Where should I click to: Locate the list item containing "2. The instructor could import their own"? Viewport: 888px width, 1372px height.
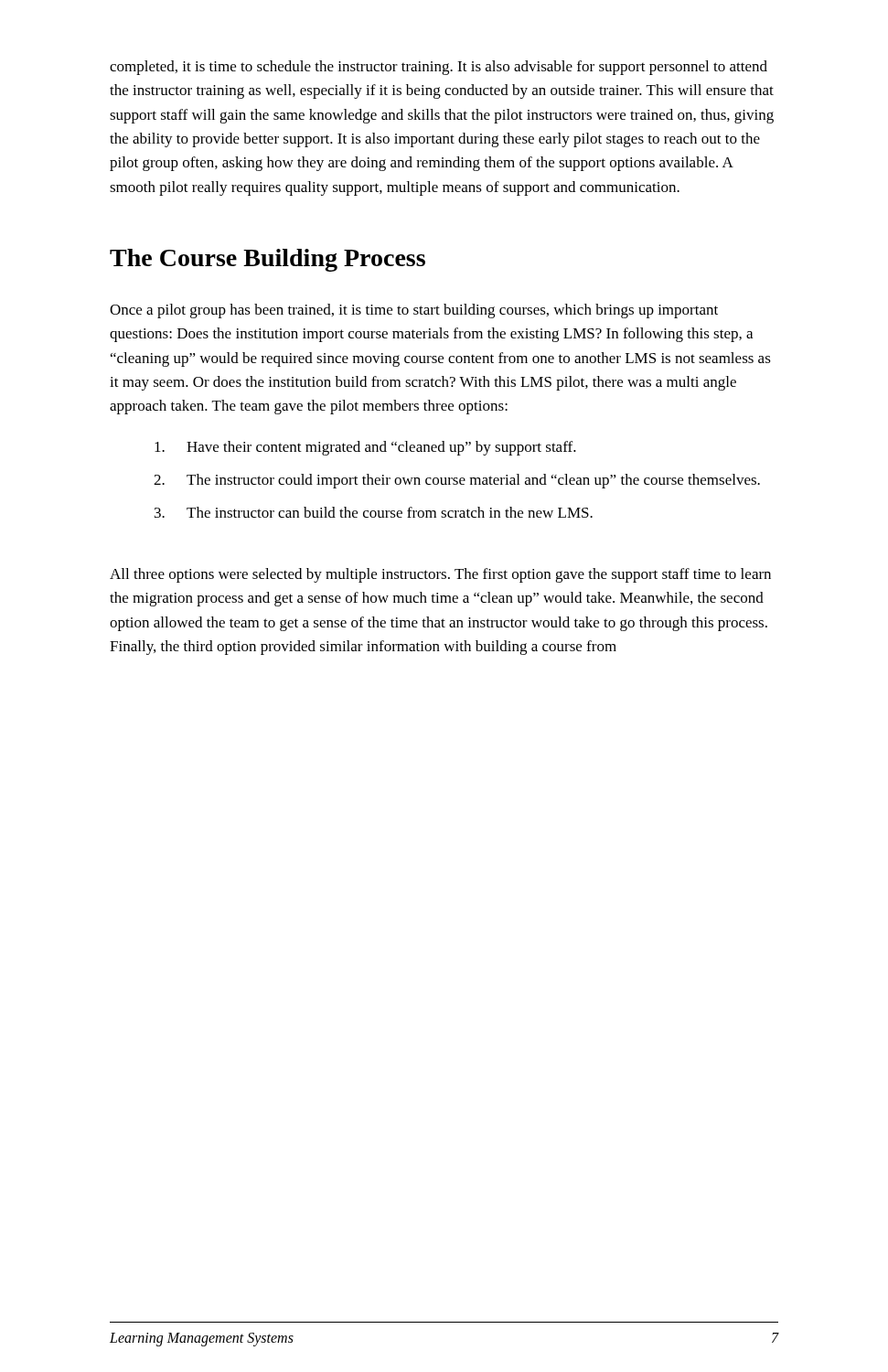466,480
